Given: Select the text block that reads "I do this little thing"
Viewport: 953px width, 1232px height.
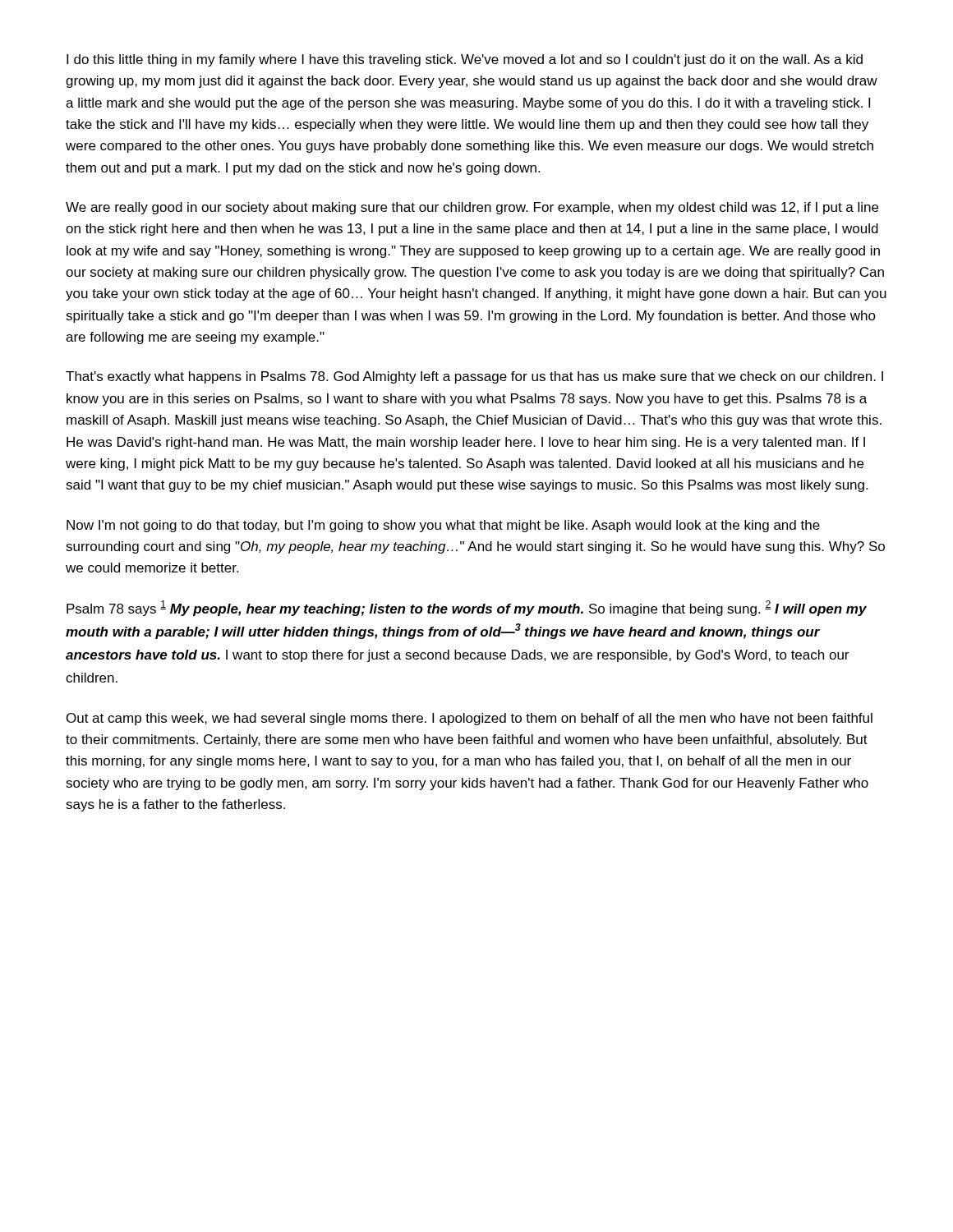Looking at the screenshot, I should (x=471, y=114).
